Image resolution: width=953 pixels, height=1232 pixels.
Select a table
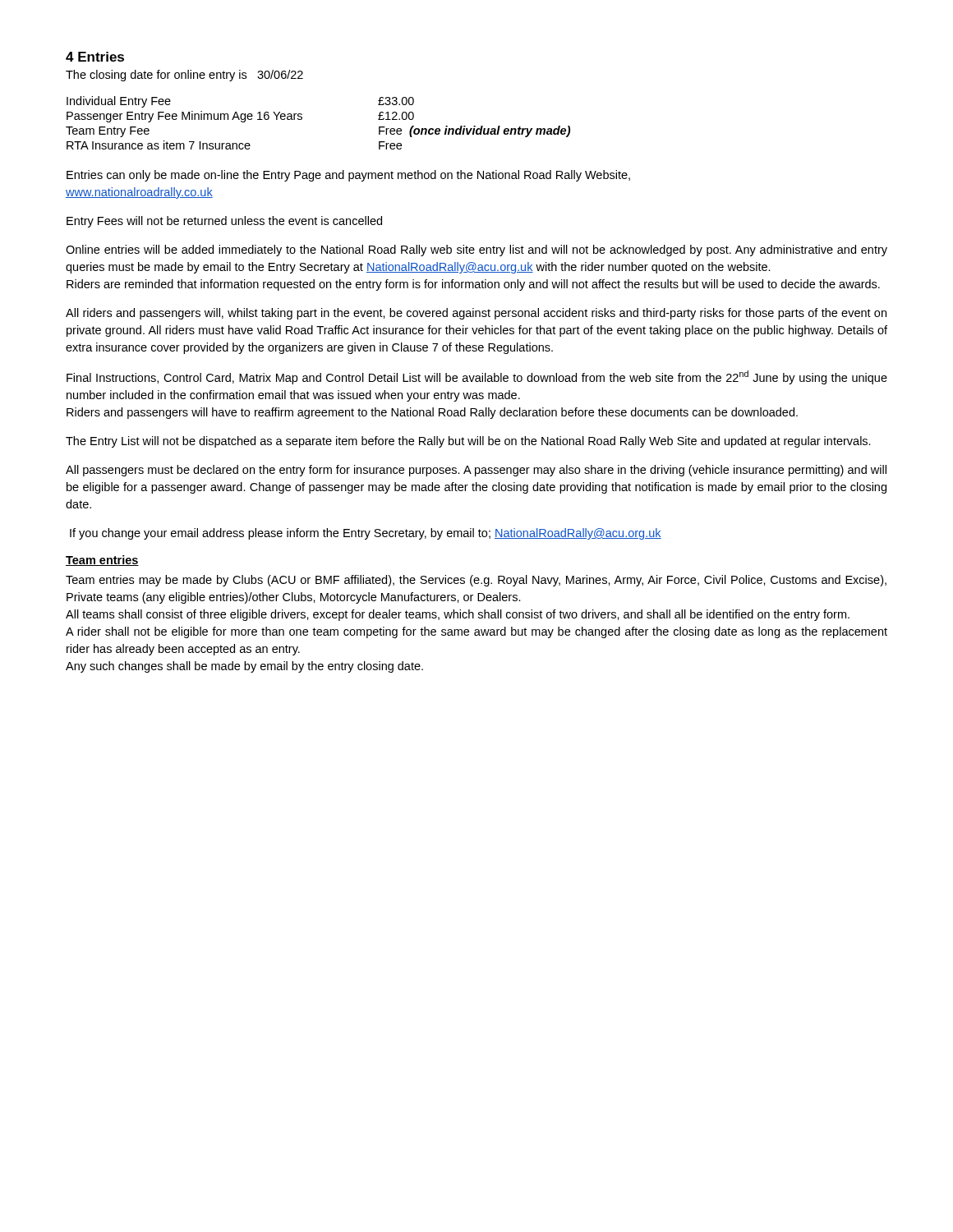click(x=476, y=124)
